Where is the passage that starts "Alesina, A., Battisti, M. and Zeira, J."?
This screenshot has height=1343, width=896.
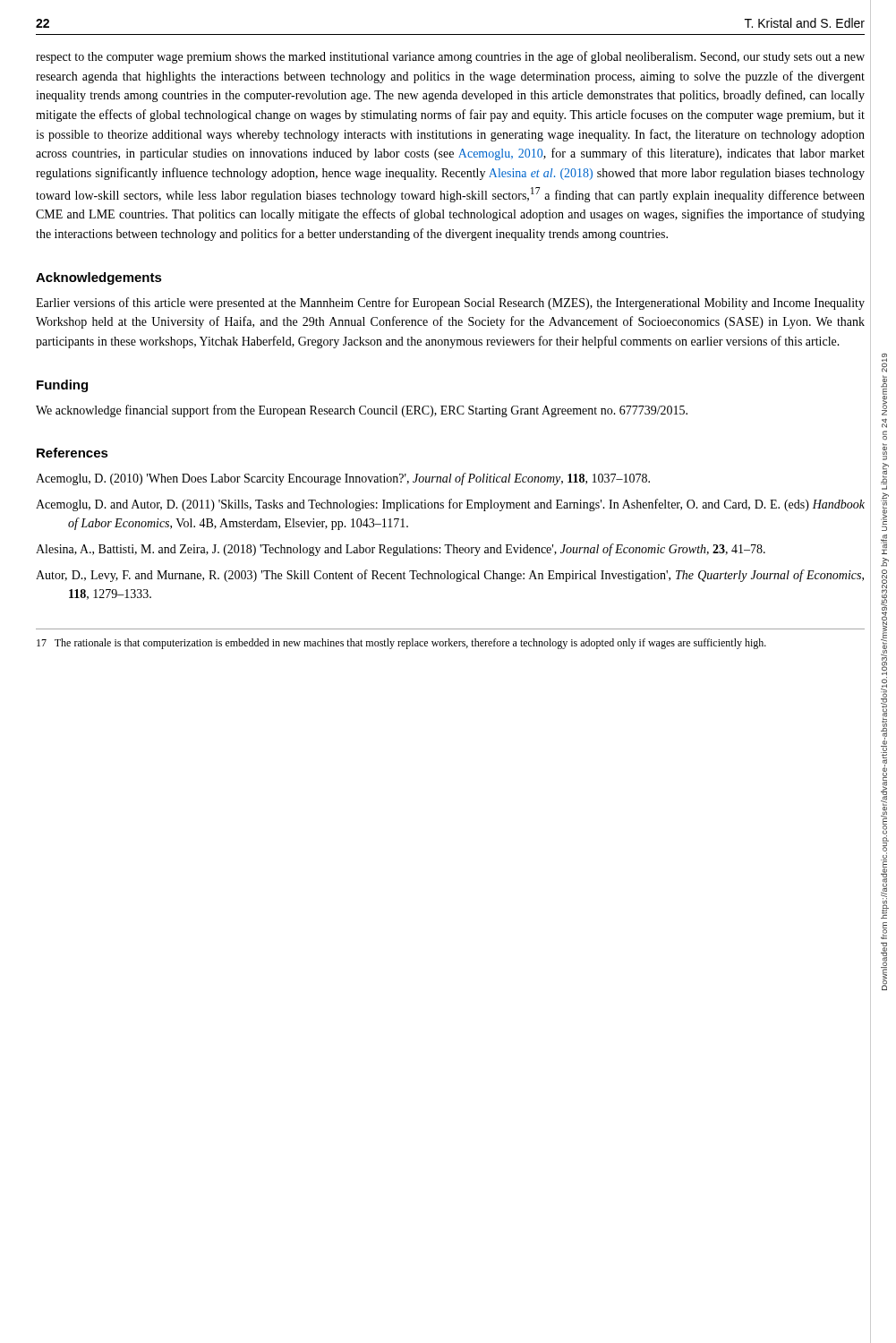tap(401, 550)
